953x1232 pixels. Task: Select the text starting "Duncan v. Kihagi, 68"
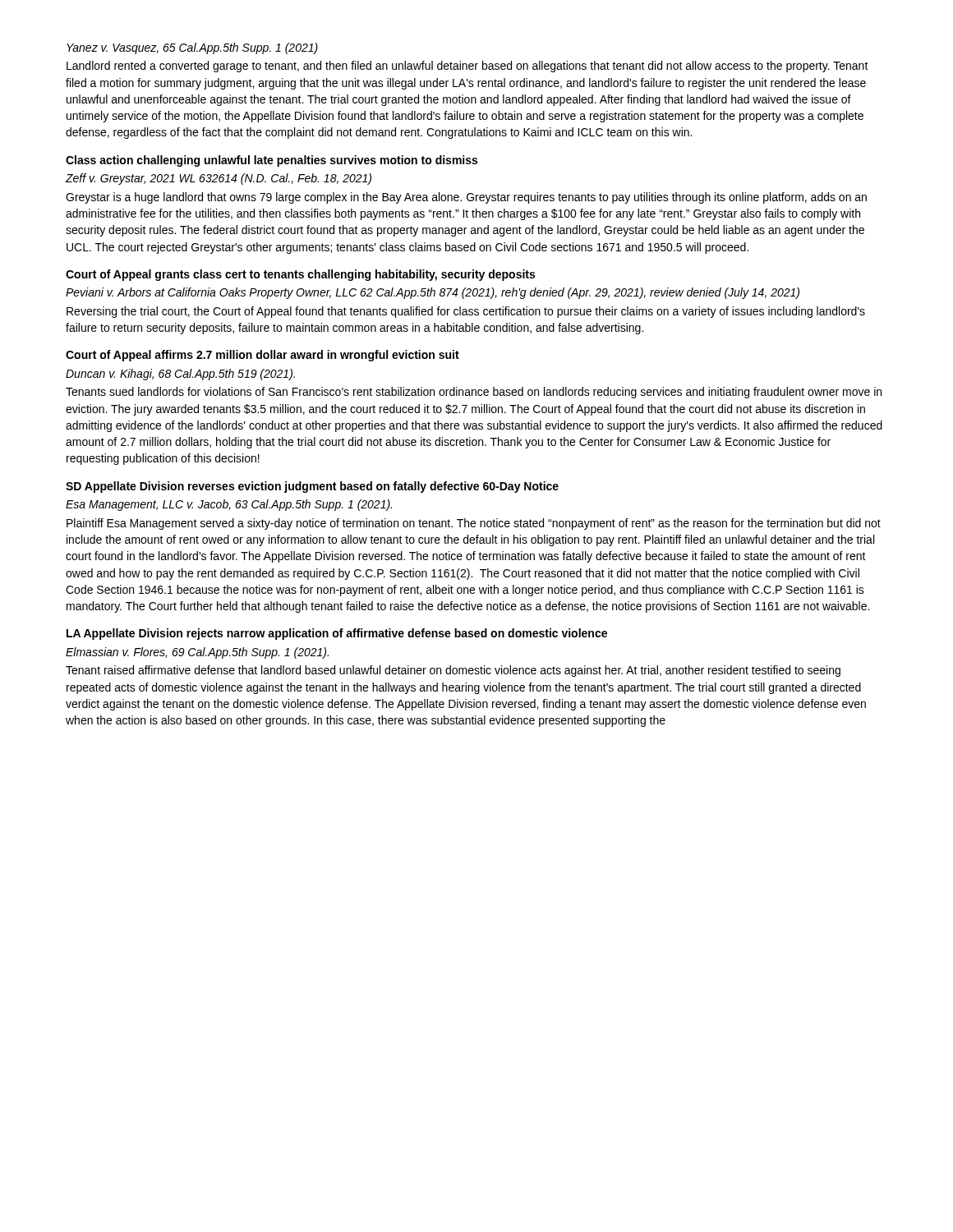pyautogui.click(x=476, y=416)
